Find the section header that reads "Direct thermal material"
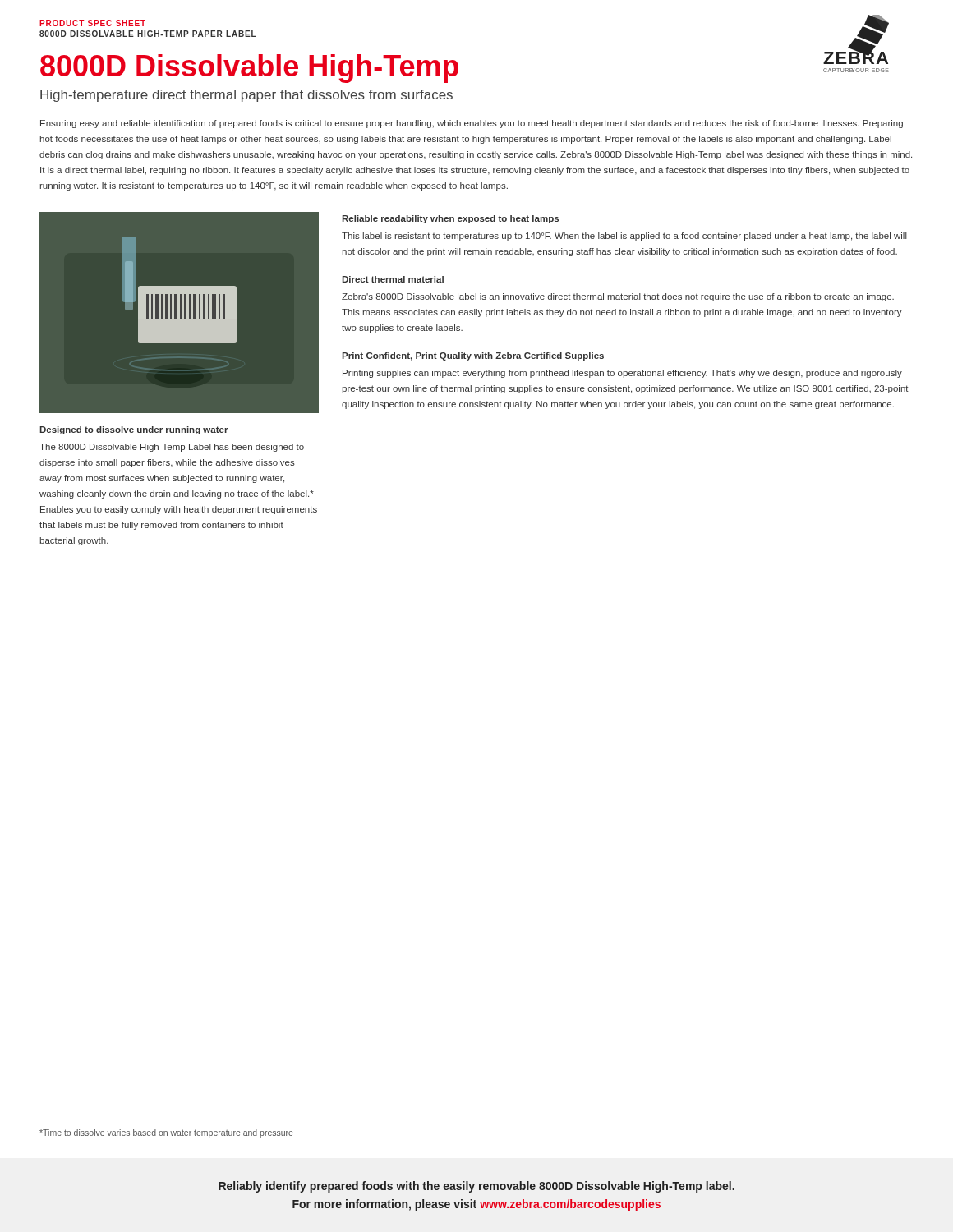 pos(393,280)
